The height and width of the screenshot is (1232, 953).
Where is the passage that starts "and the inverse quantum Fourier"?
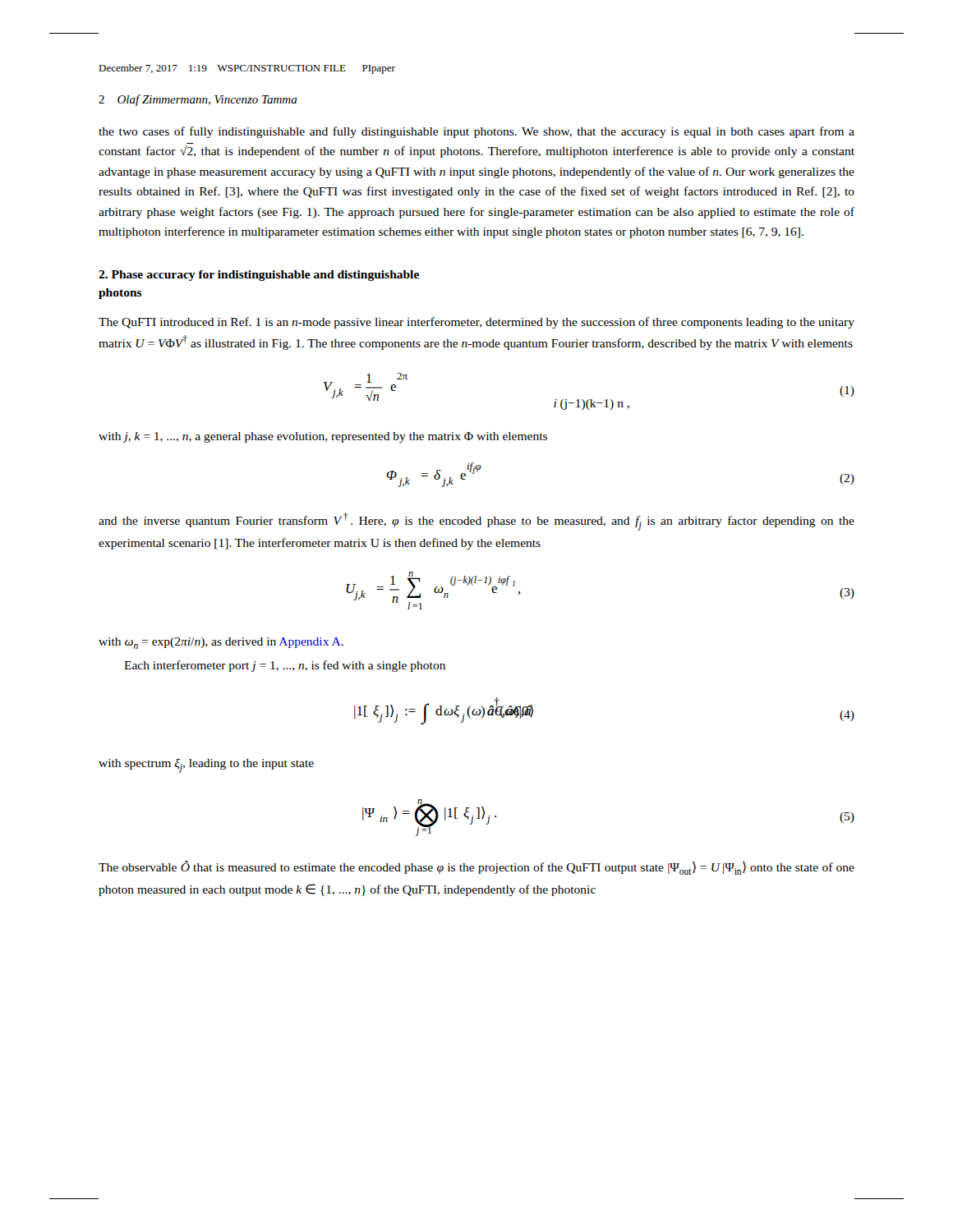pos(476,532)
